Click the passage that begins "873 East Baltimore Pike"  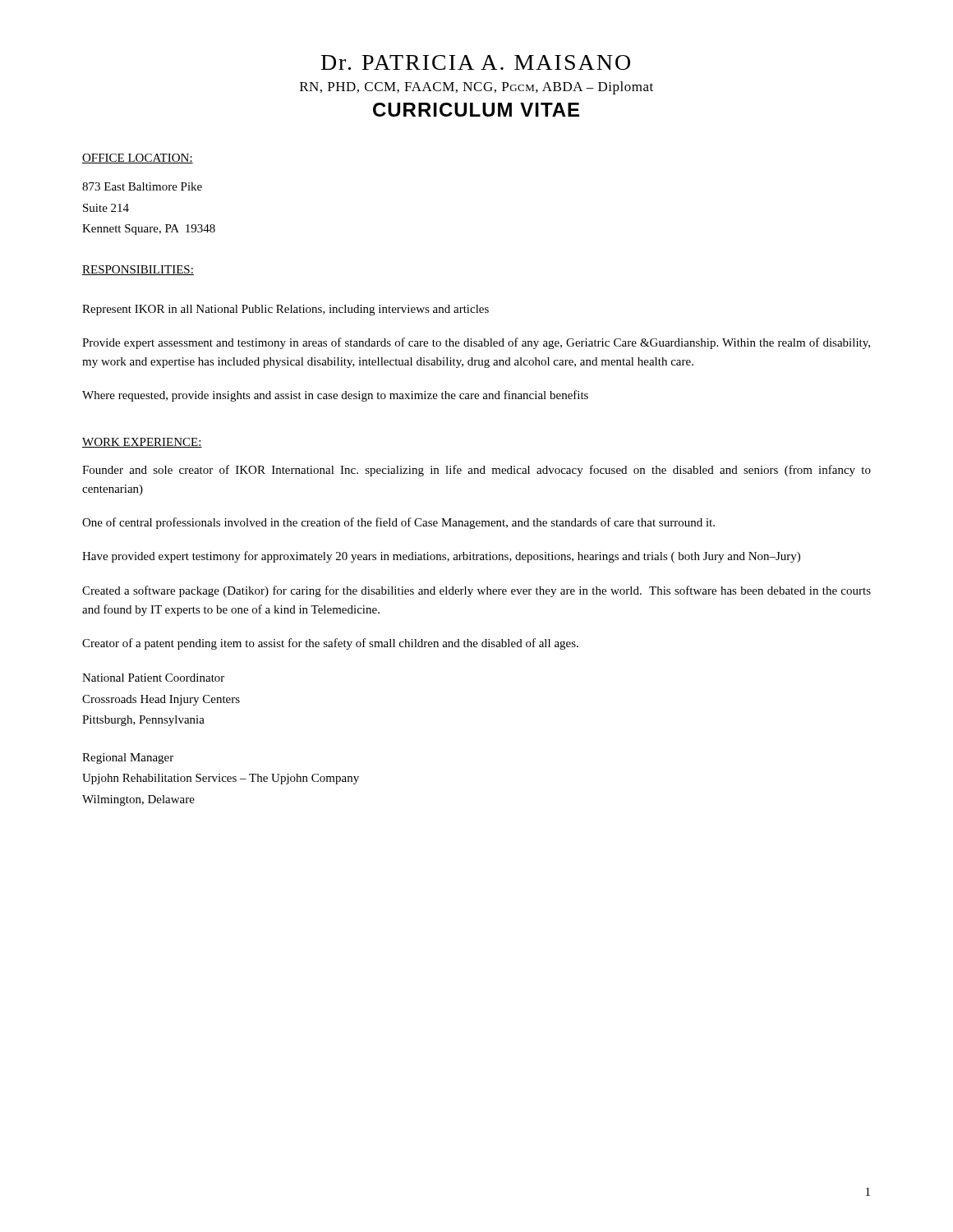pyautogui.click(x=142, y=186)
